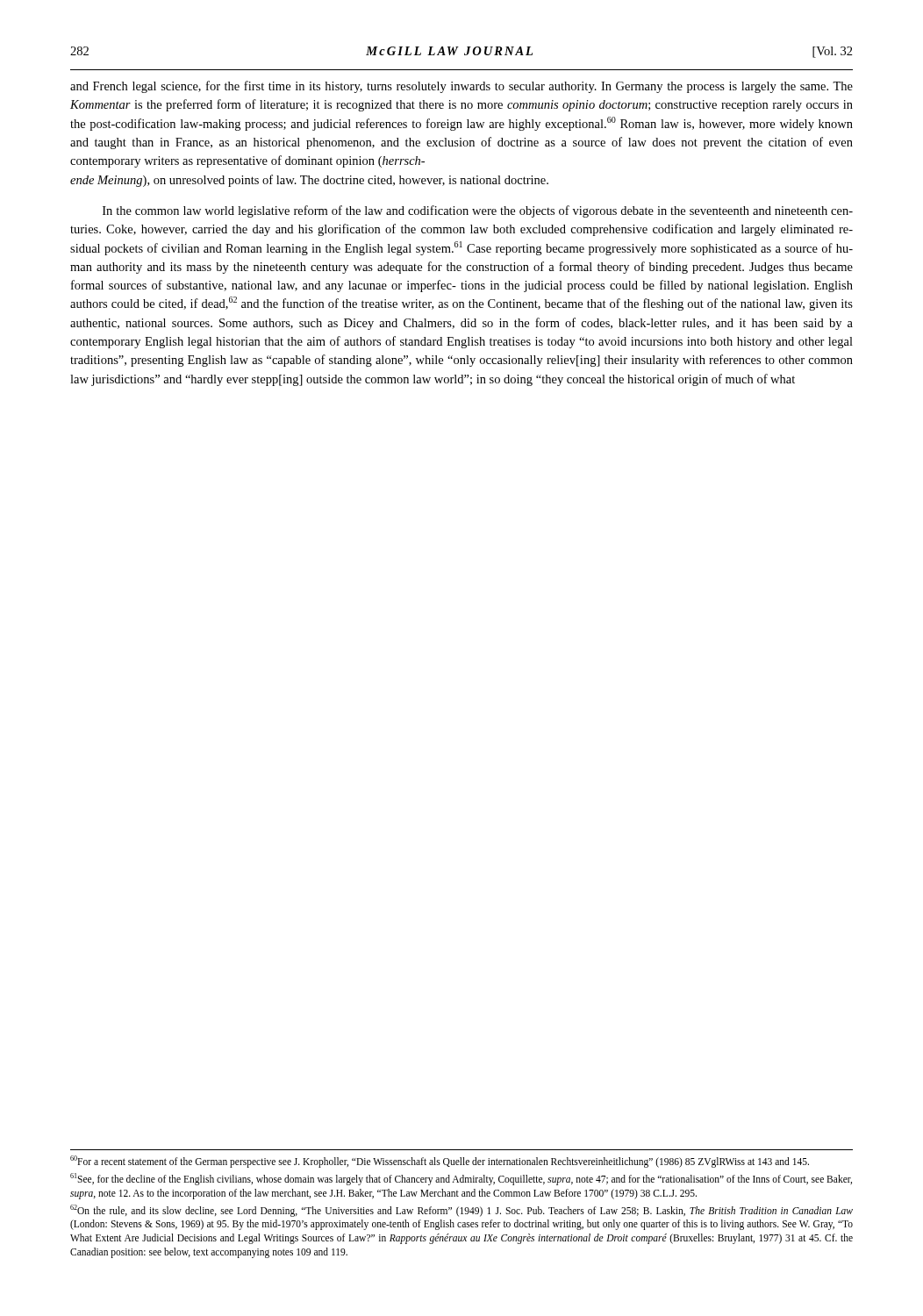Click on the passage starting "and French legal"

[462, 133]
